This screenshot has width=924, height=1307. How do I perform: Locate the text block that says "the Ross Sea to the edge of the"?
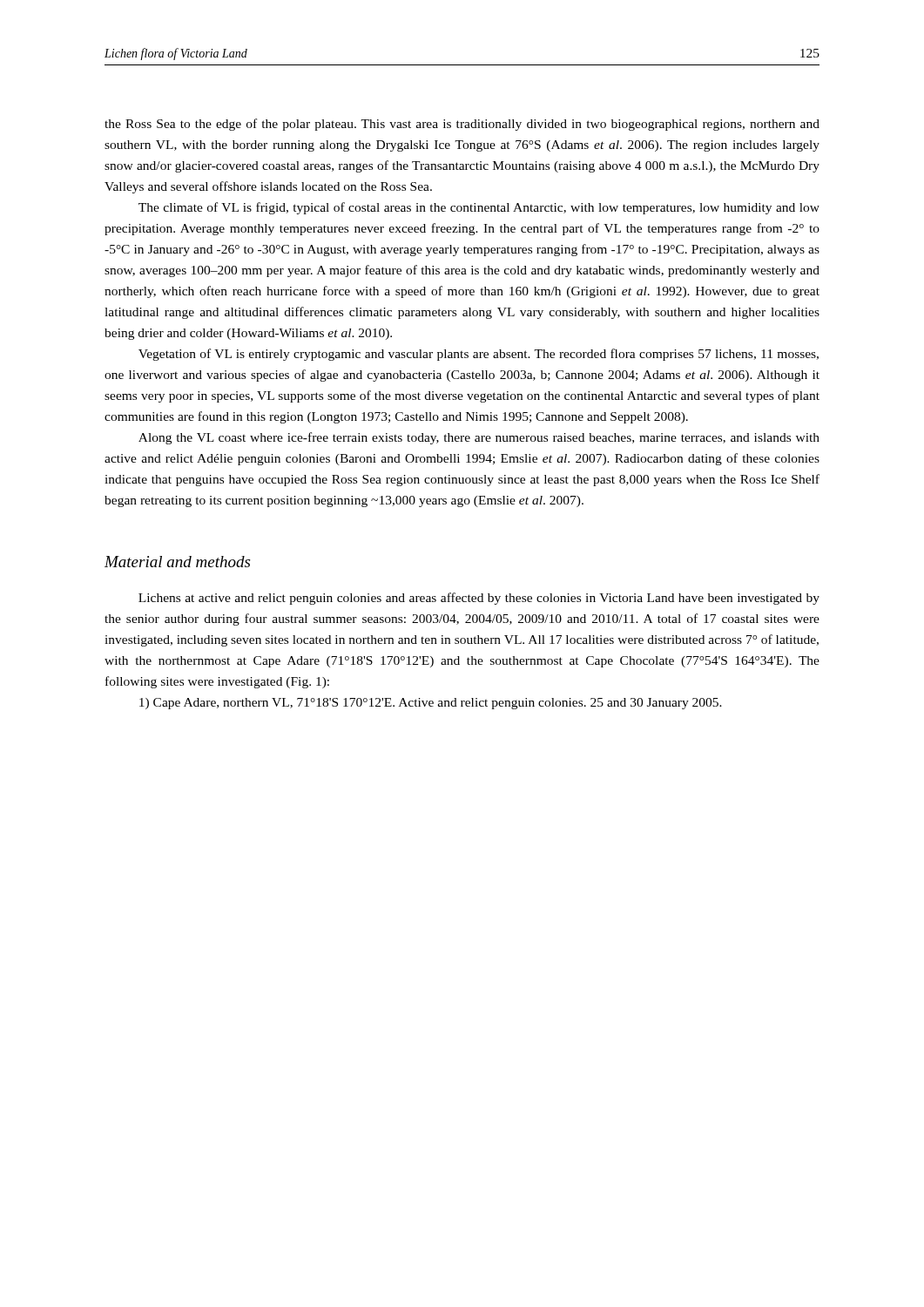[462, 155]
